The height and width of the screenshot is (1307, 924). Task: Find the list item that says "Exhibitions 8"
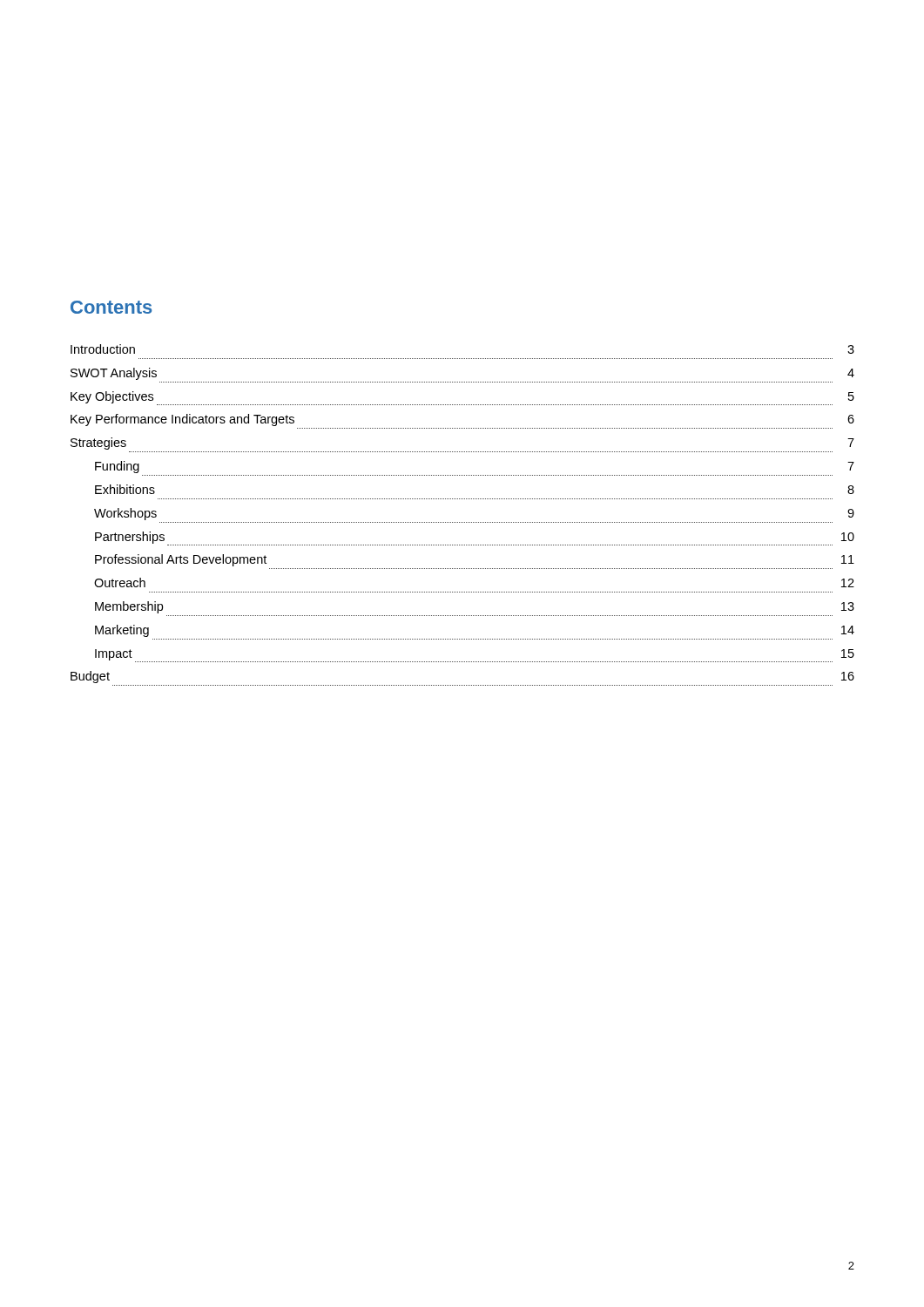(x=462, y=490)
